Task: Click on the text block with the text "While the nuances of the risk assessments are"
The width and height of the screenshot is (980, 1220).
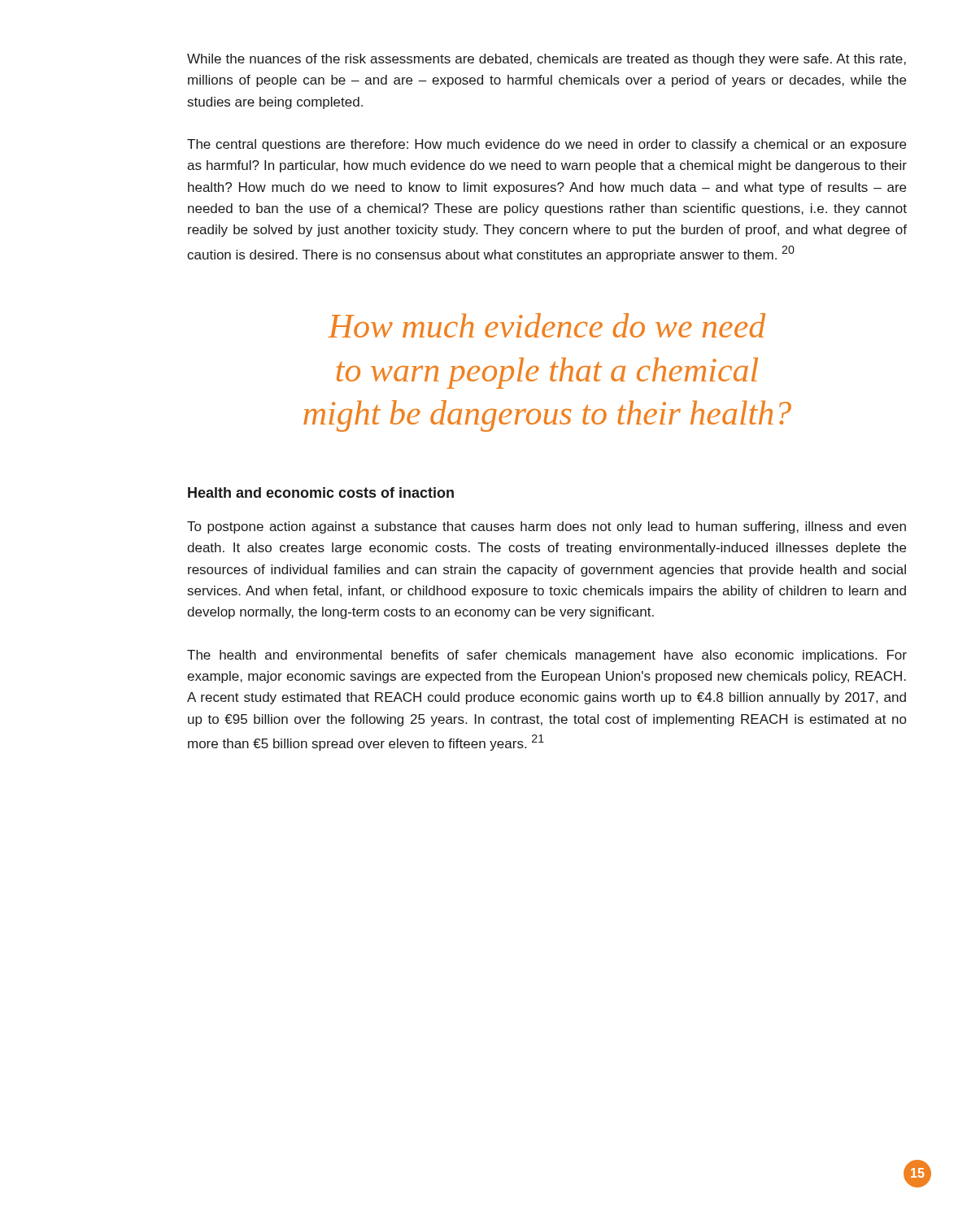Action: [x=547, y=80]
